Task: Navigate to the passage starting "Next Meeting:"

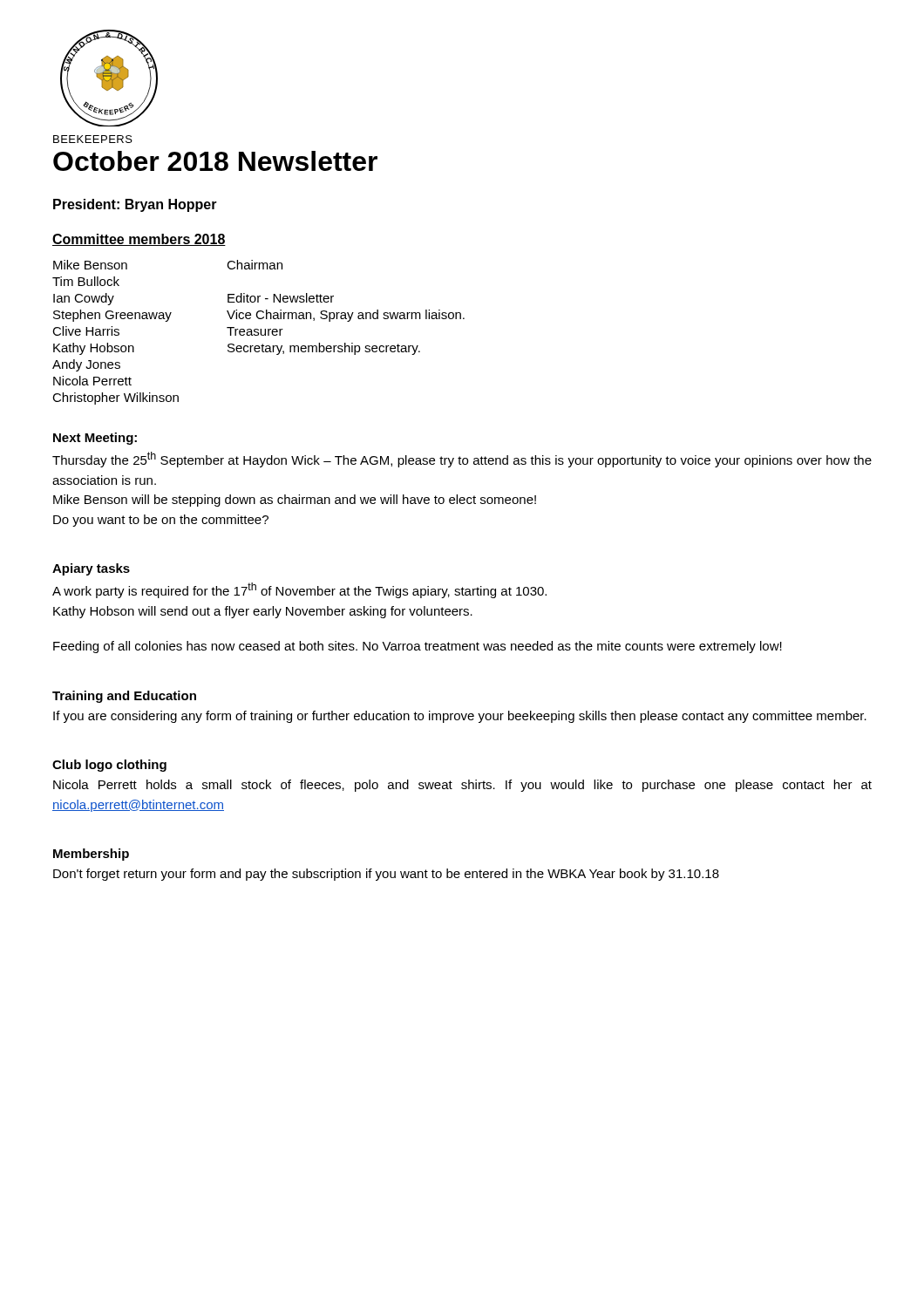Action: point(95,437)
